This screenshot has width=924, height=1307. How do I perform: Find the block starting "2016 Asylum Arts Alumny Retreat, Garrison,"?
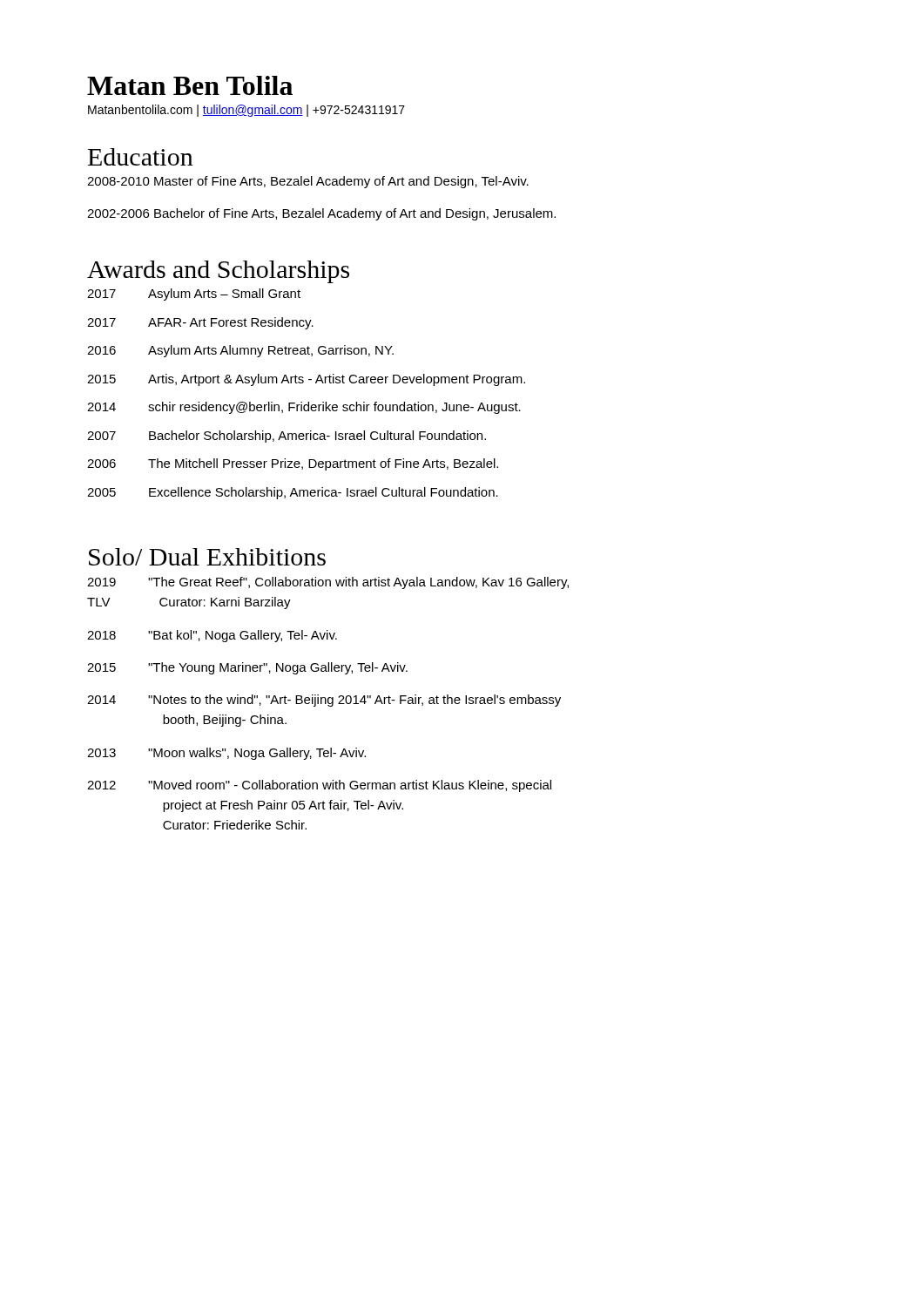[240, 351]
